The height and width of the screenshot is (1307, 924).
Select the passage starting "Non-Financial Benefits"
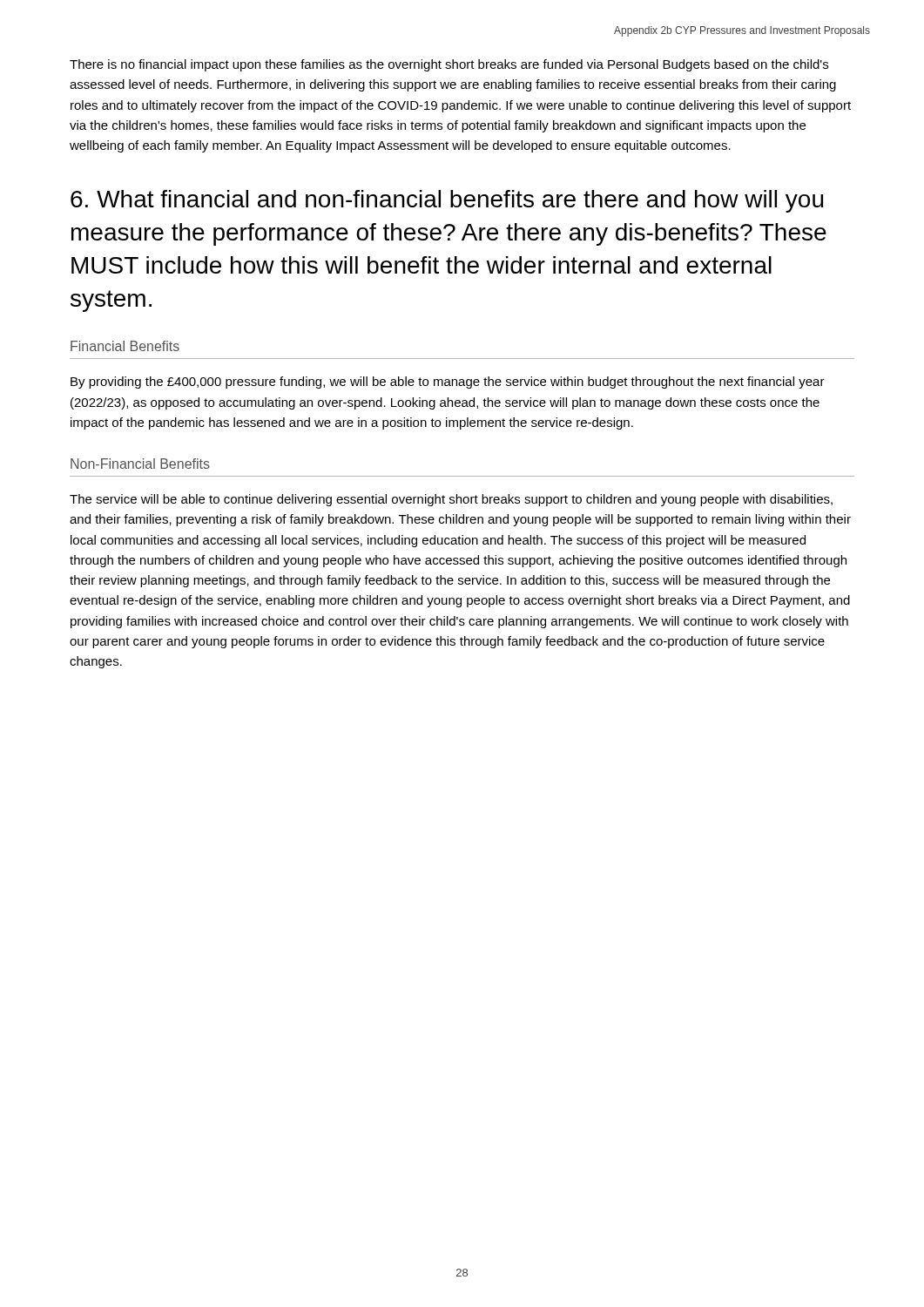[x=140, y=464]
